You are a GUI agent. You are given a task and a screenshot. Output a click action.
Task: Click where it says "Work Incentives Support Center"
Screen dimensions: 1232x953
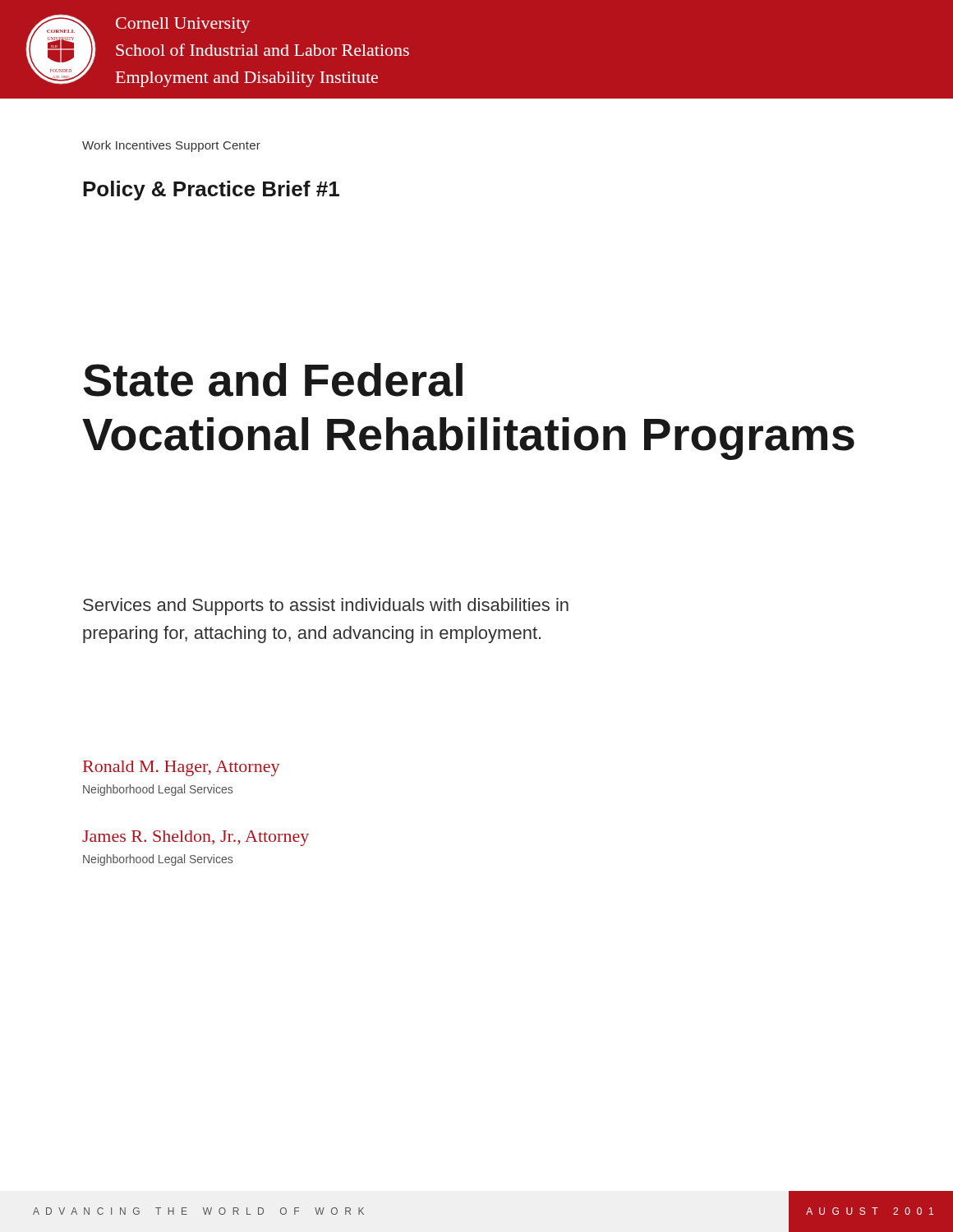point(171,145)
